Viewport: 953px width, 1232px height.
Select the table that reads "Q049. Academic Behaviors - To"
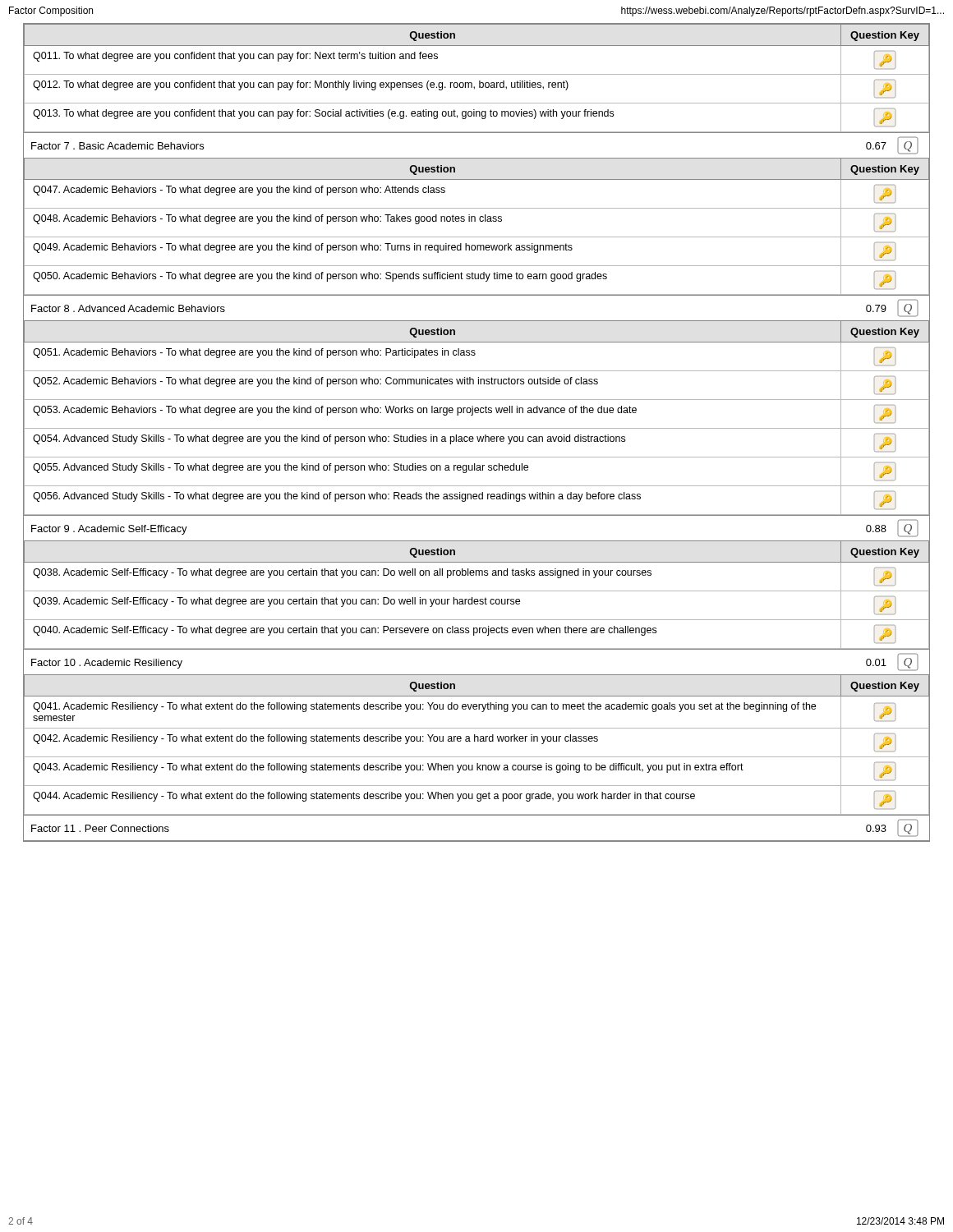[x=476, y=226]
